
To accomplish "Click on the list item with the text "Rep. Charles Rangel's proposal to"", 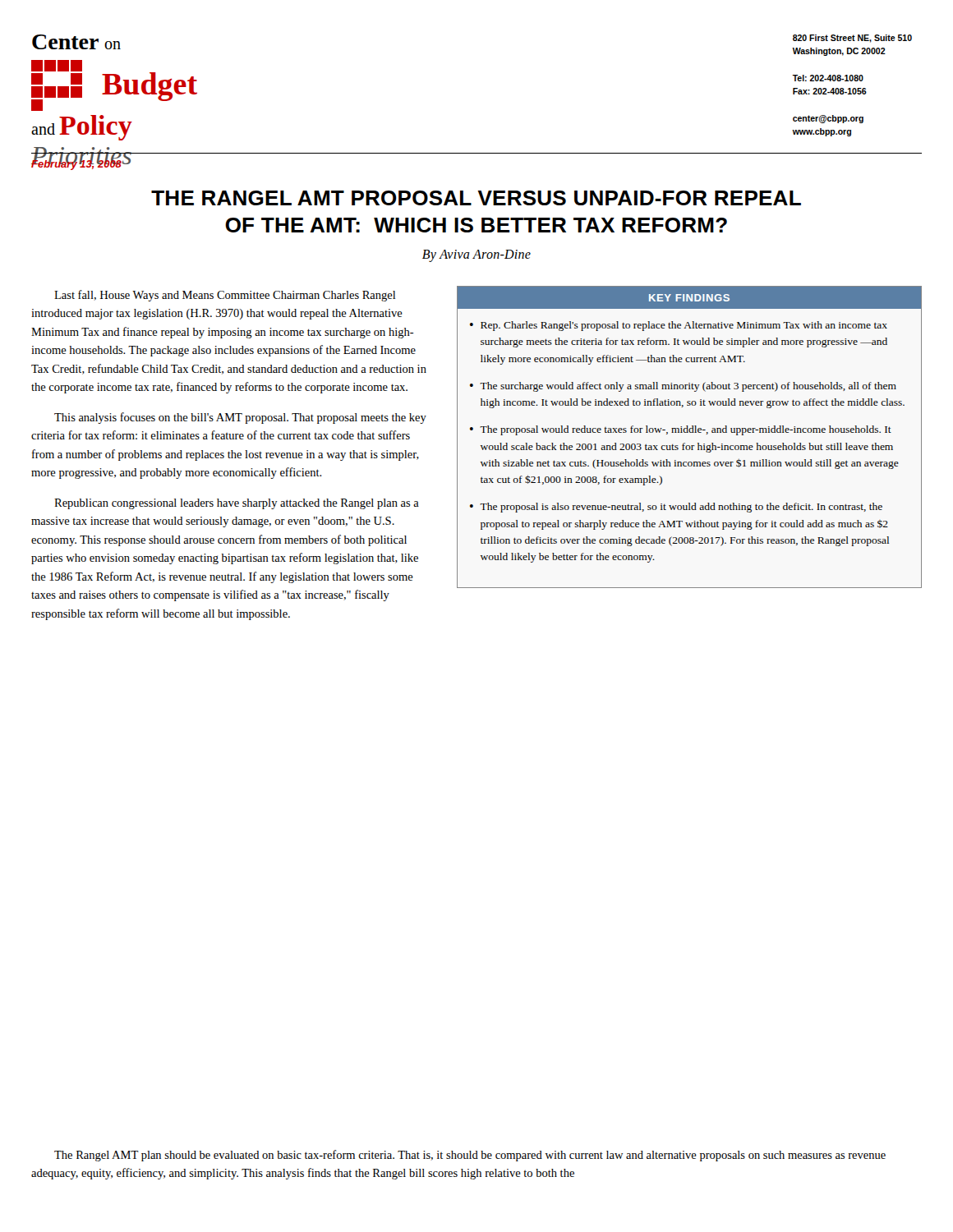I will click(x=695, y=342).
